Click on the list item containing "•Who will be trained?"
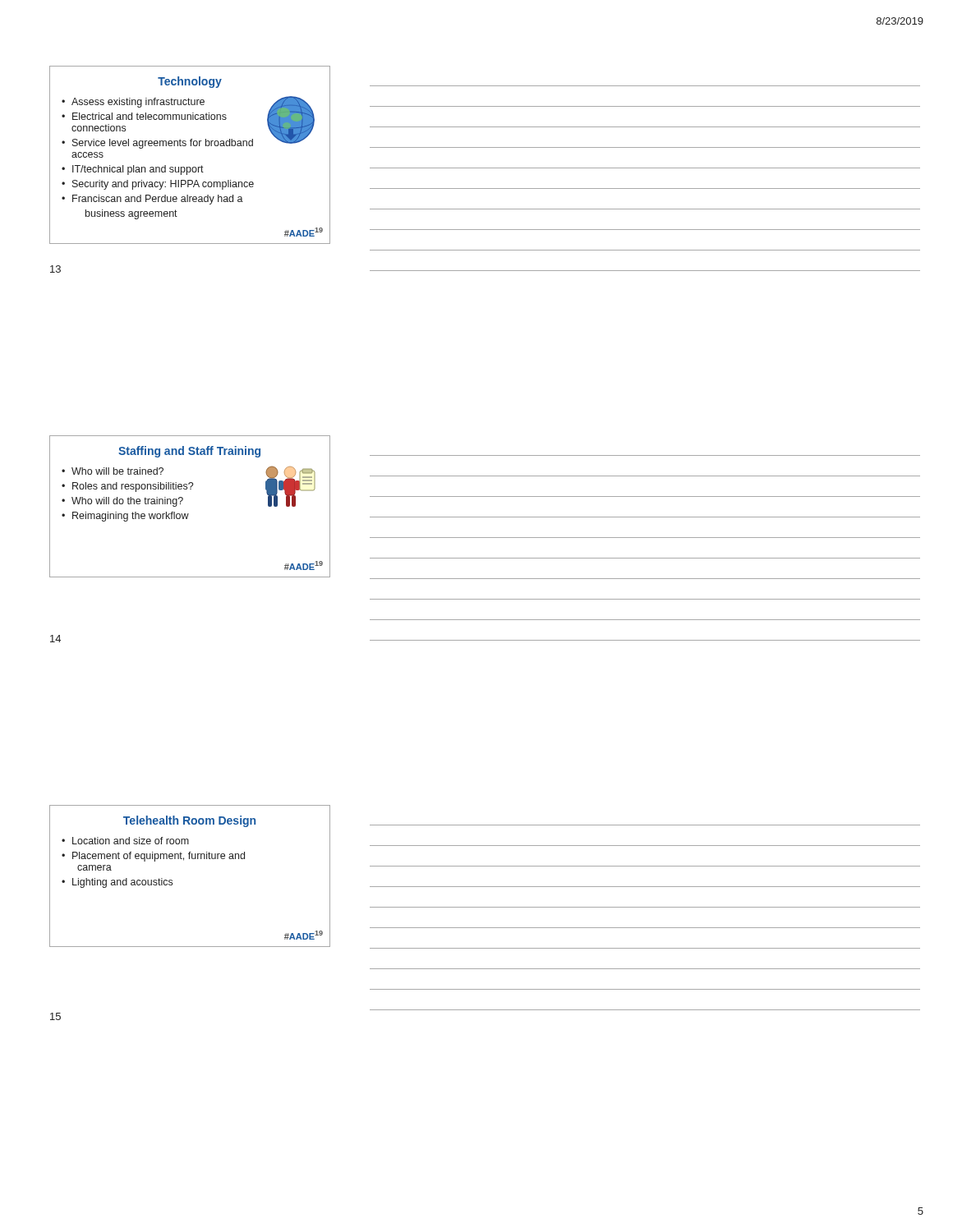 [x=113, y=471]
